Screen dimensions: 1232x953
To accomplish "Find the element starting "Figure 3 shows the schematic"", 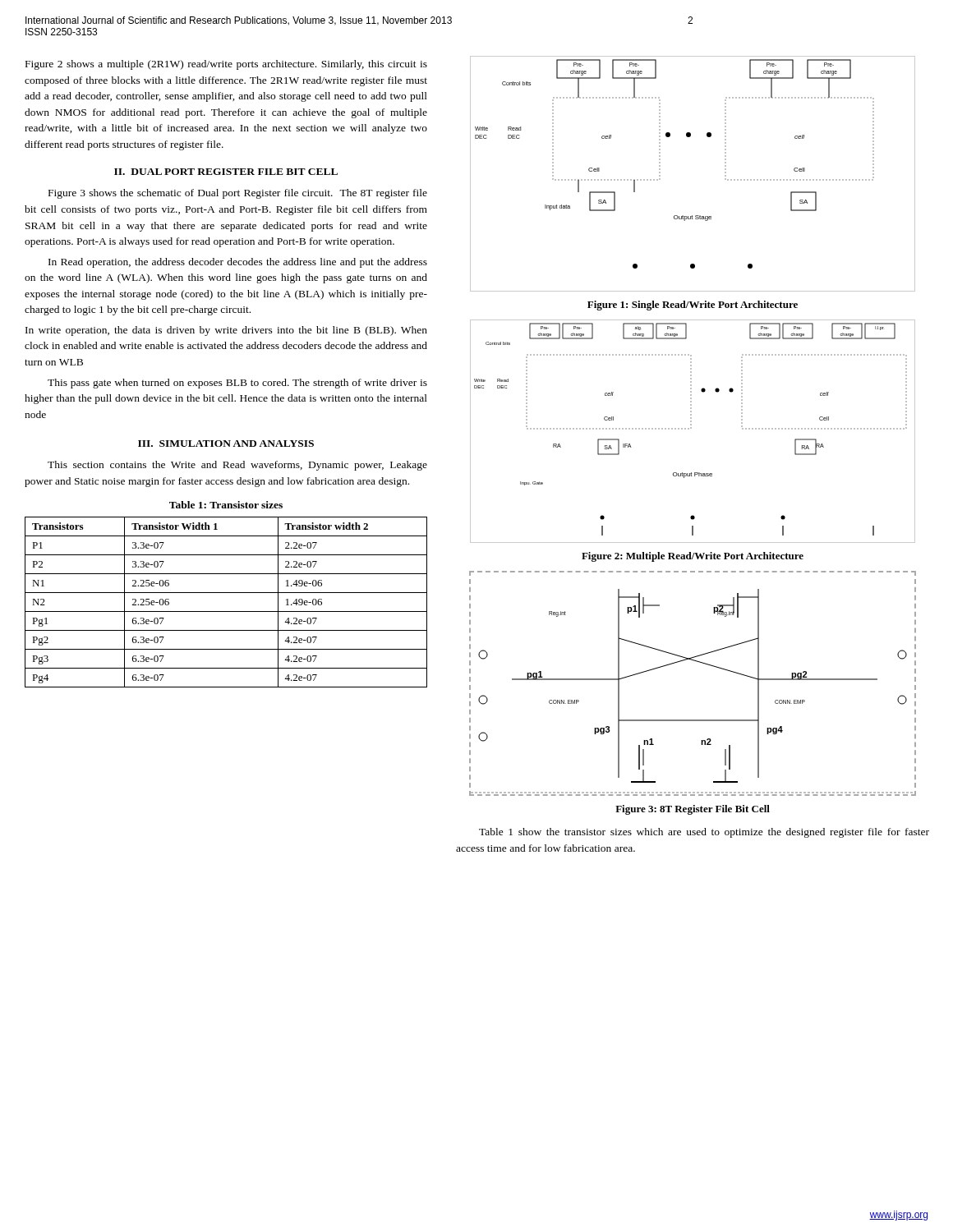I will 226,304.
